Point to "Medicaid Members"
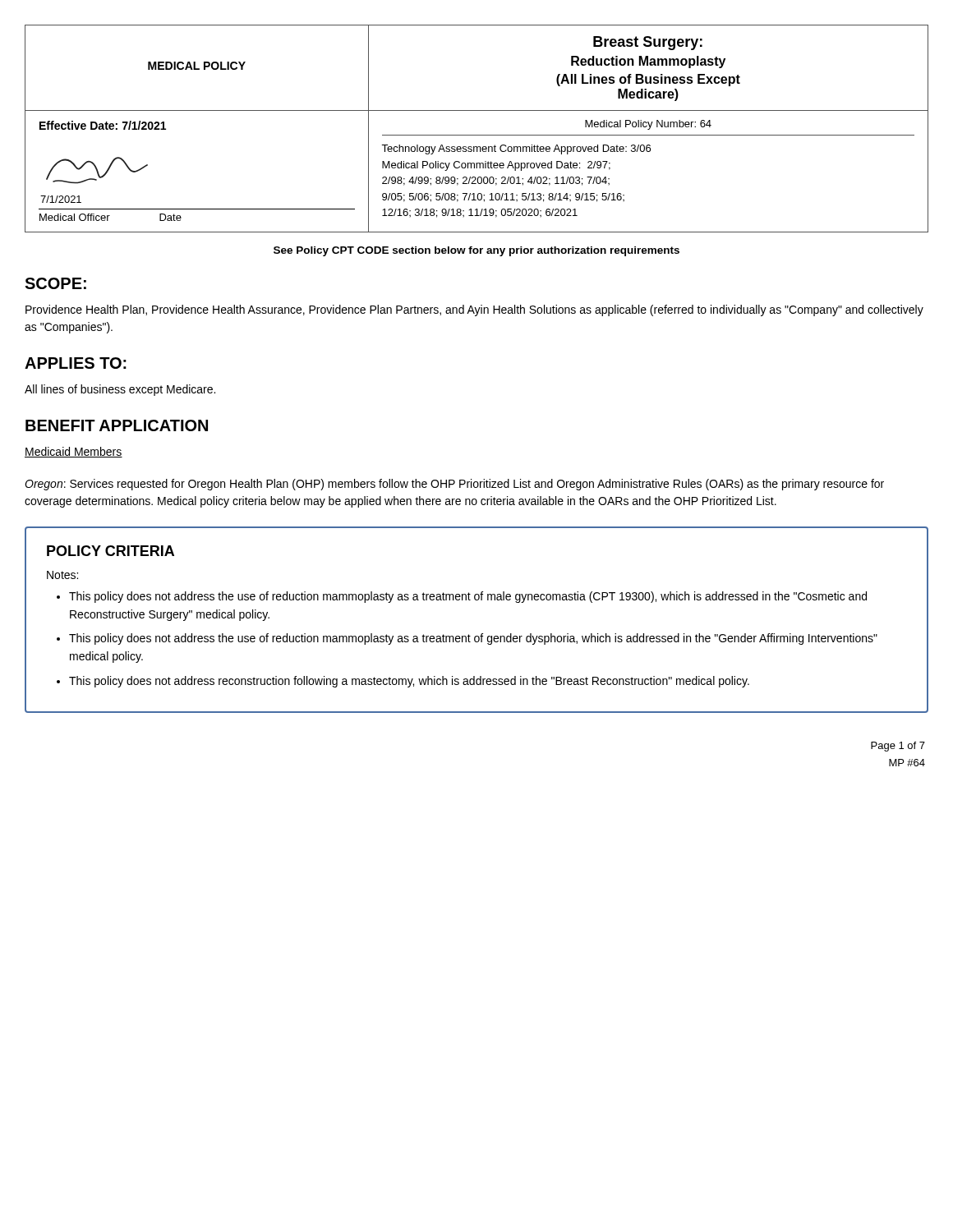 coord(73,452)
